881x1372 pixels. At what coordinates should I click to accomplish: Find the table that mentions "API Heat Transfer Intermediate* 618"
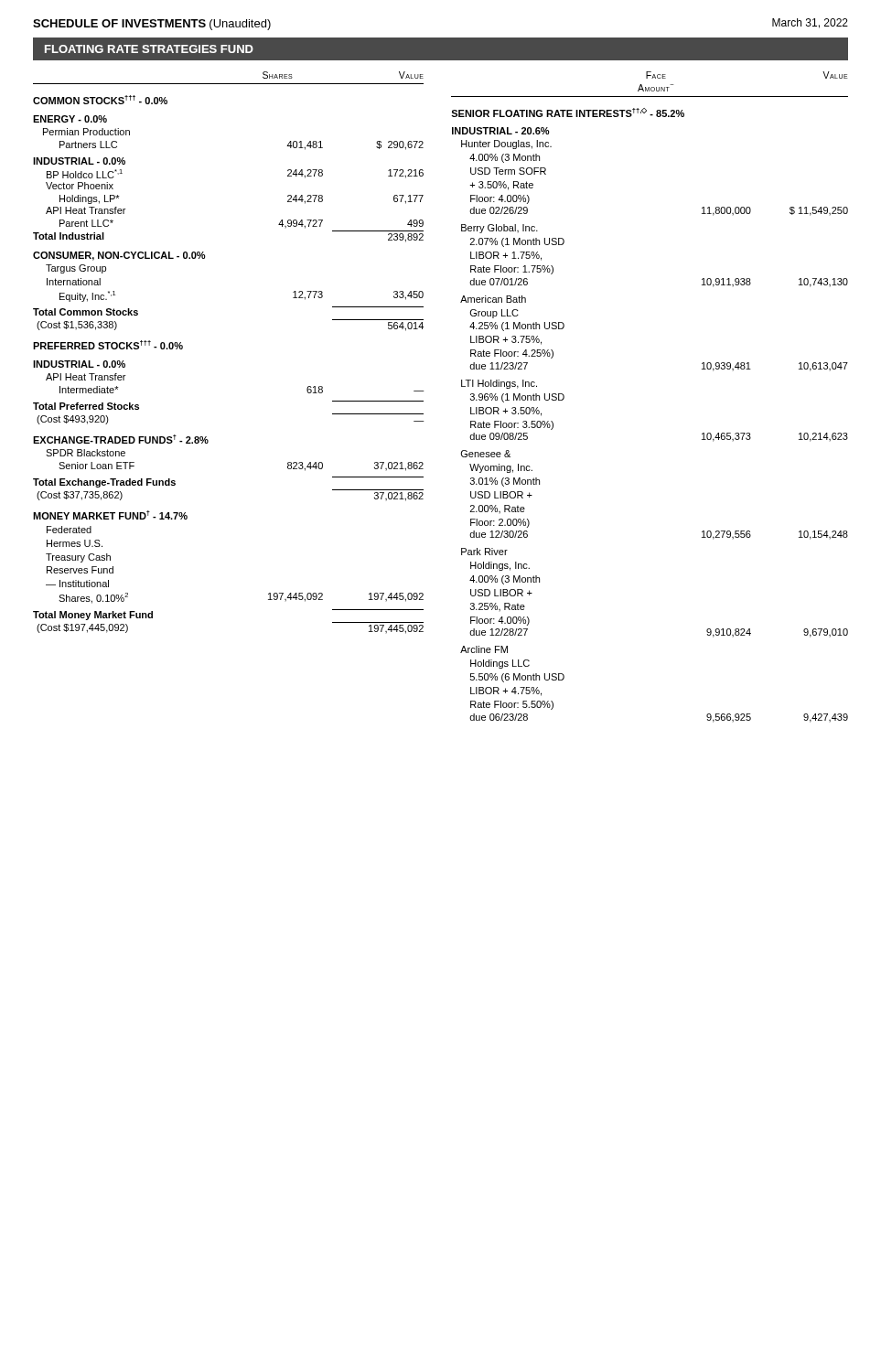pyautogui.click(x=228, y=398)
